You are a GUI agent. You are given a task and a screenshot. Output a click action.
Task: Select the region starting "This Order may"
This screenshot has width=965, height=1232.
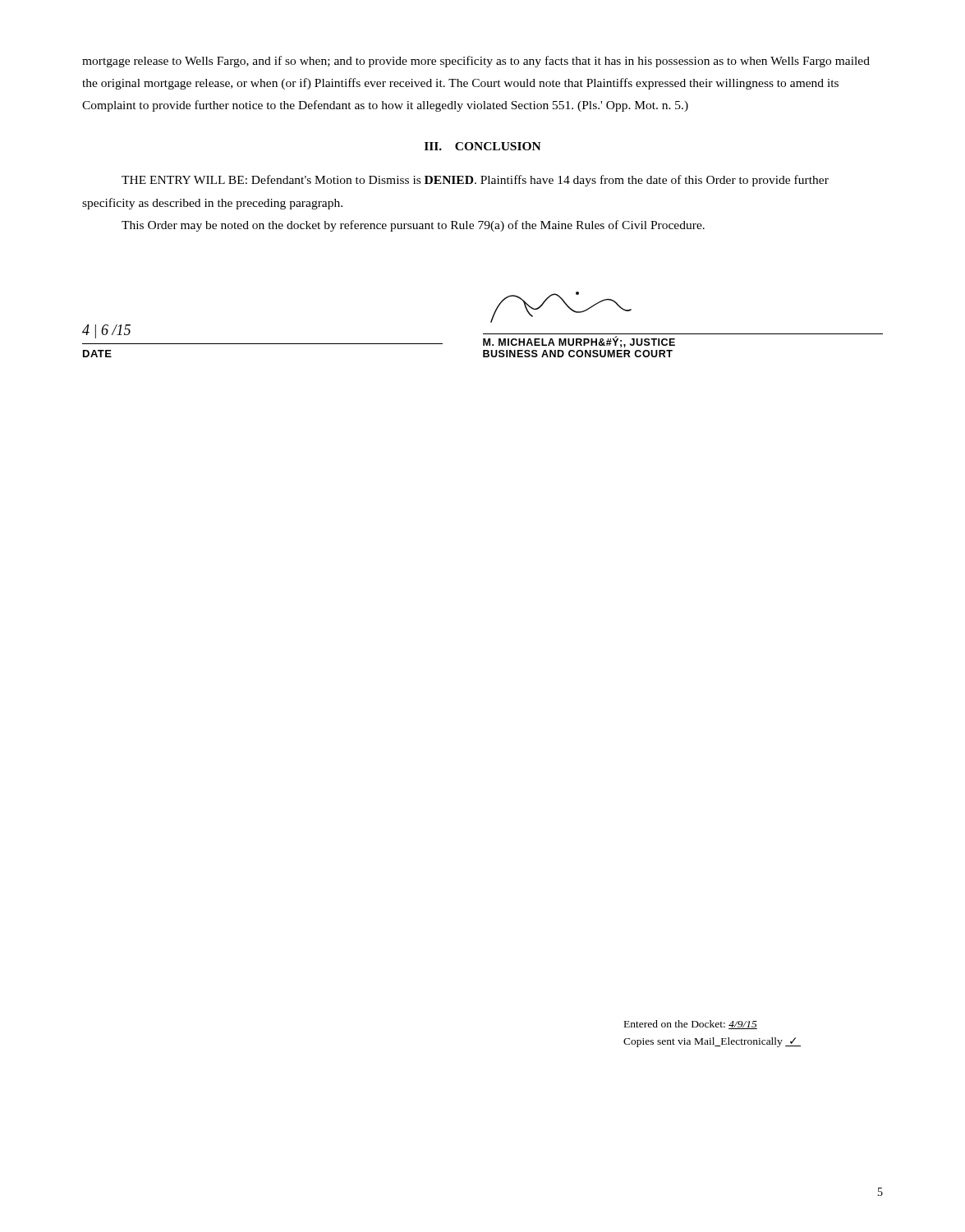(413, 224)
